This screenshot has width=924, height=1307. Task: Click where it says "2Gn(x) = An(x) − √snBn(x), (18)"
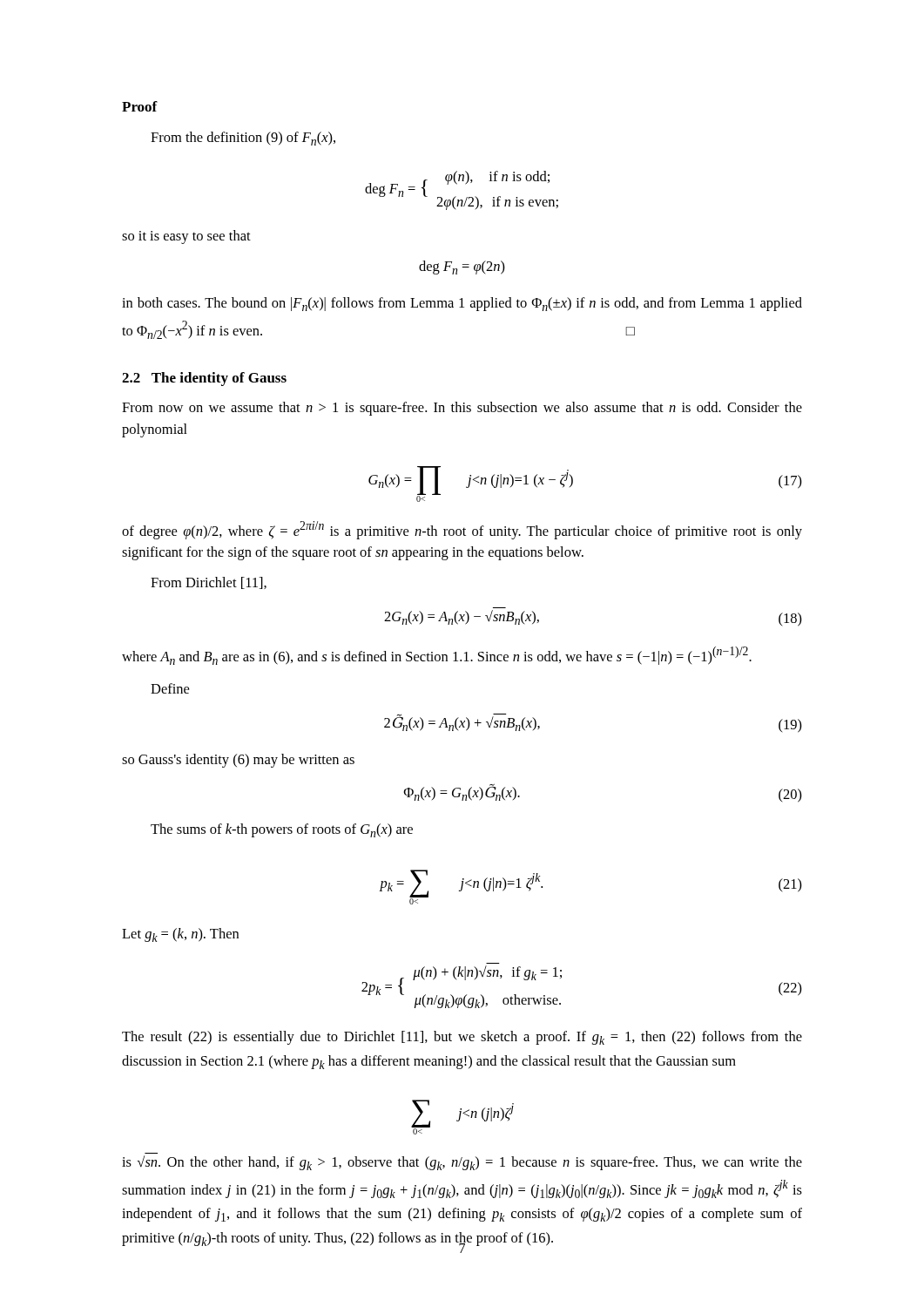click(x=461, y=618)
